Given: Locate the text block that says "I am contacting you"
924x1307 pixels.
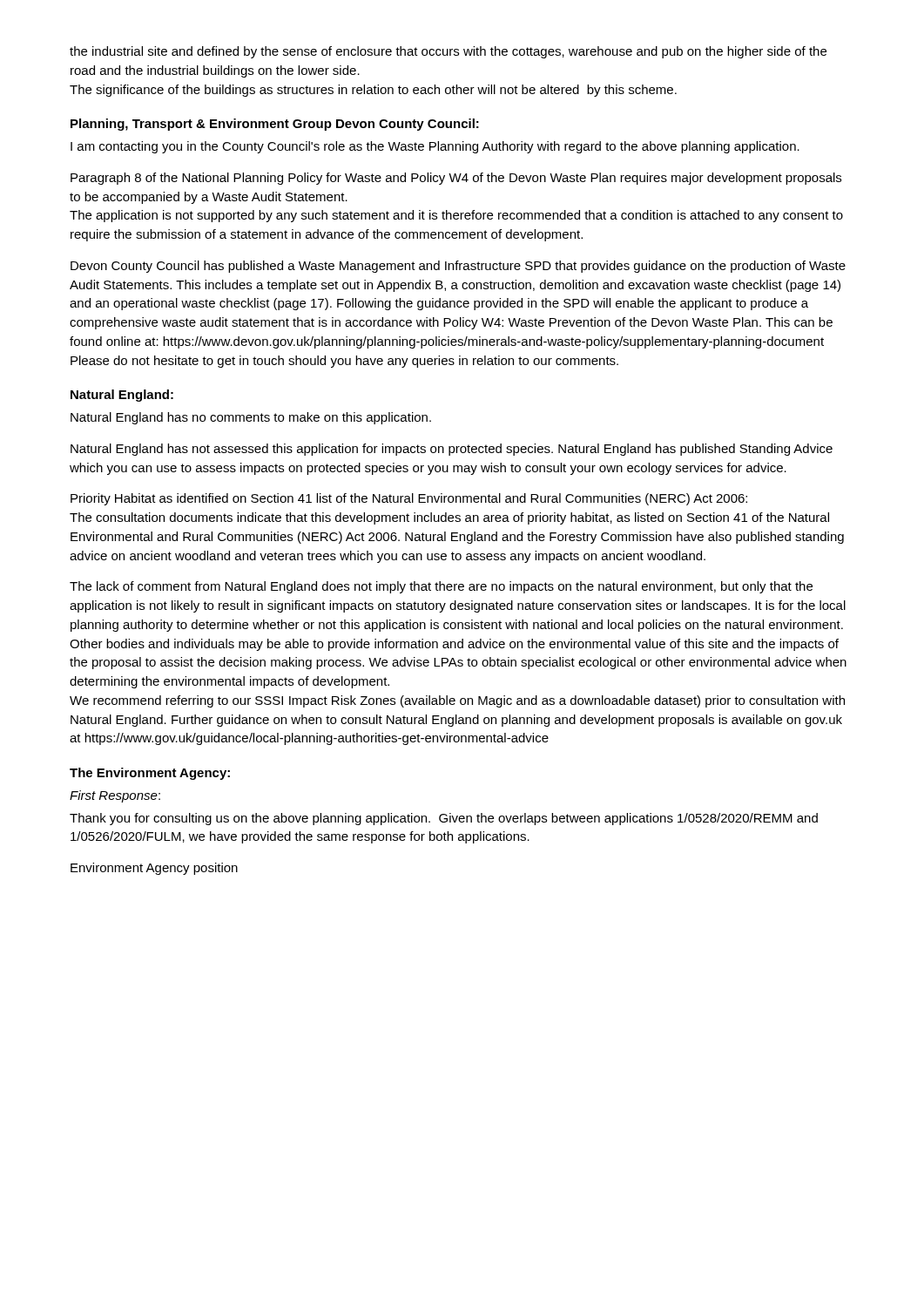Looking at the screenshot, I should click(x=435, y=146).
